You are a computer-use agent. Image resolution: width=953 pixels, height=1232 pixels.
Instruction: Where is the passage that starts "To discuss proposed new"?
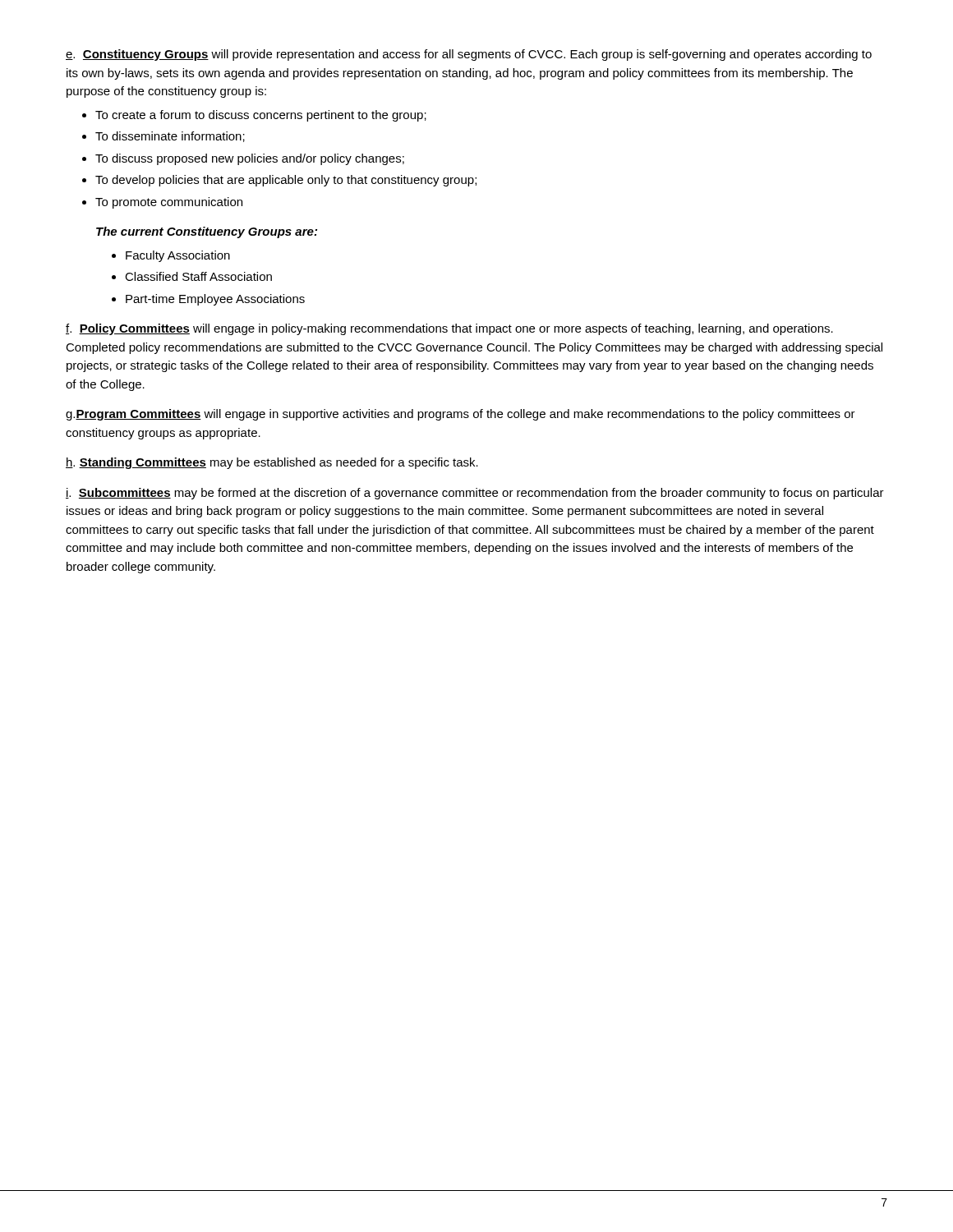coord(250,158)
